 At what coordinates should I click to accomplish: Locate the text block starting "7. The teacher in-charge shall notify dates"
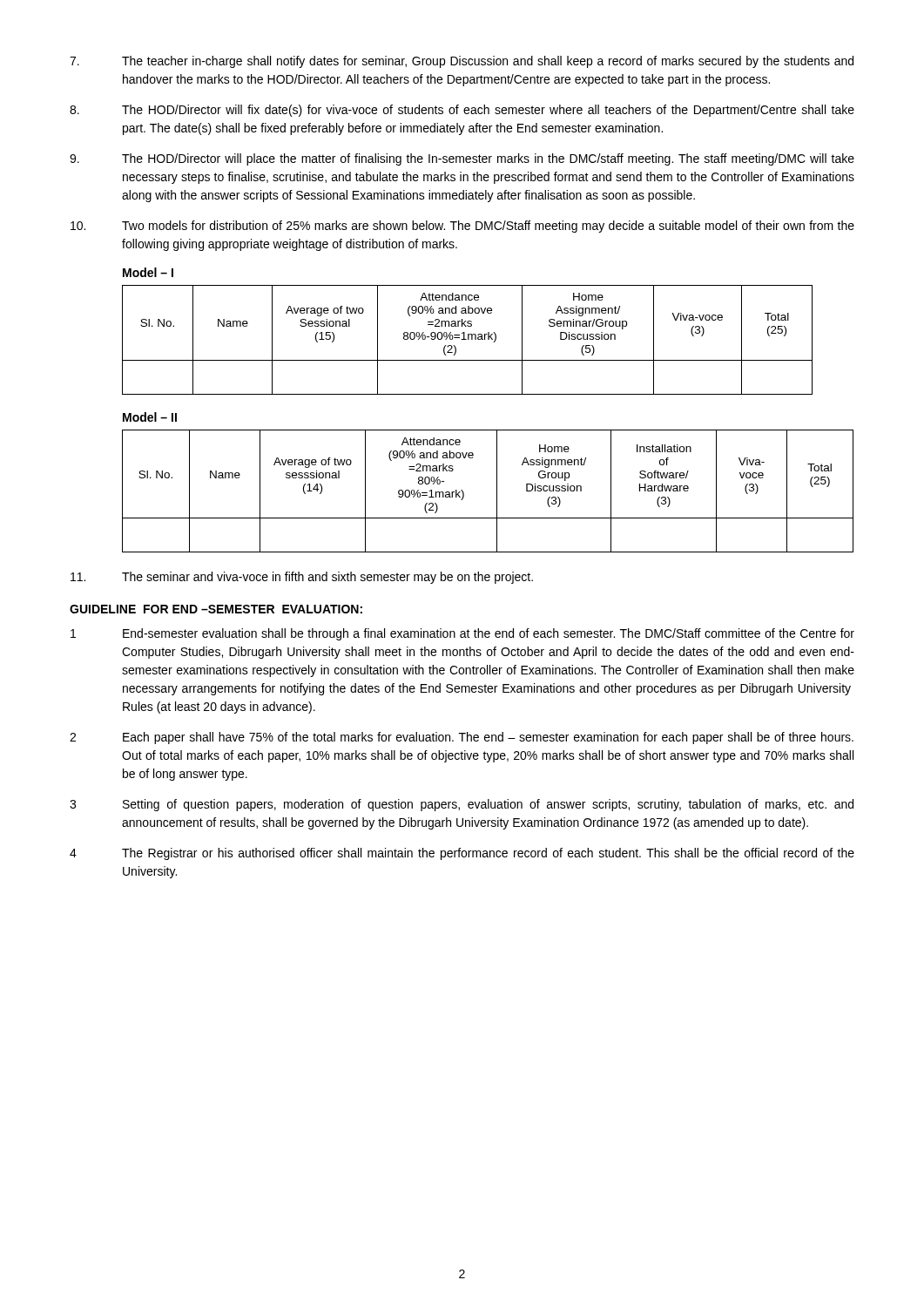(x=462, y=71)
